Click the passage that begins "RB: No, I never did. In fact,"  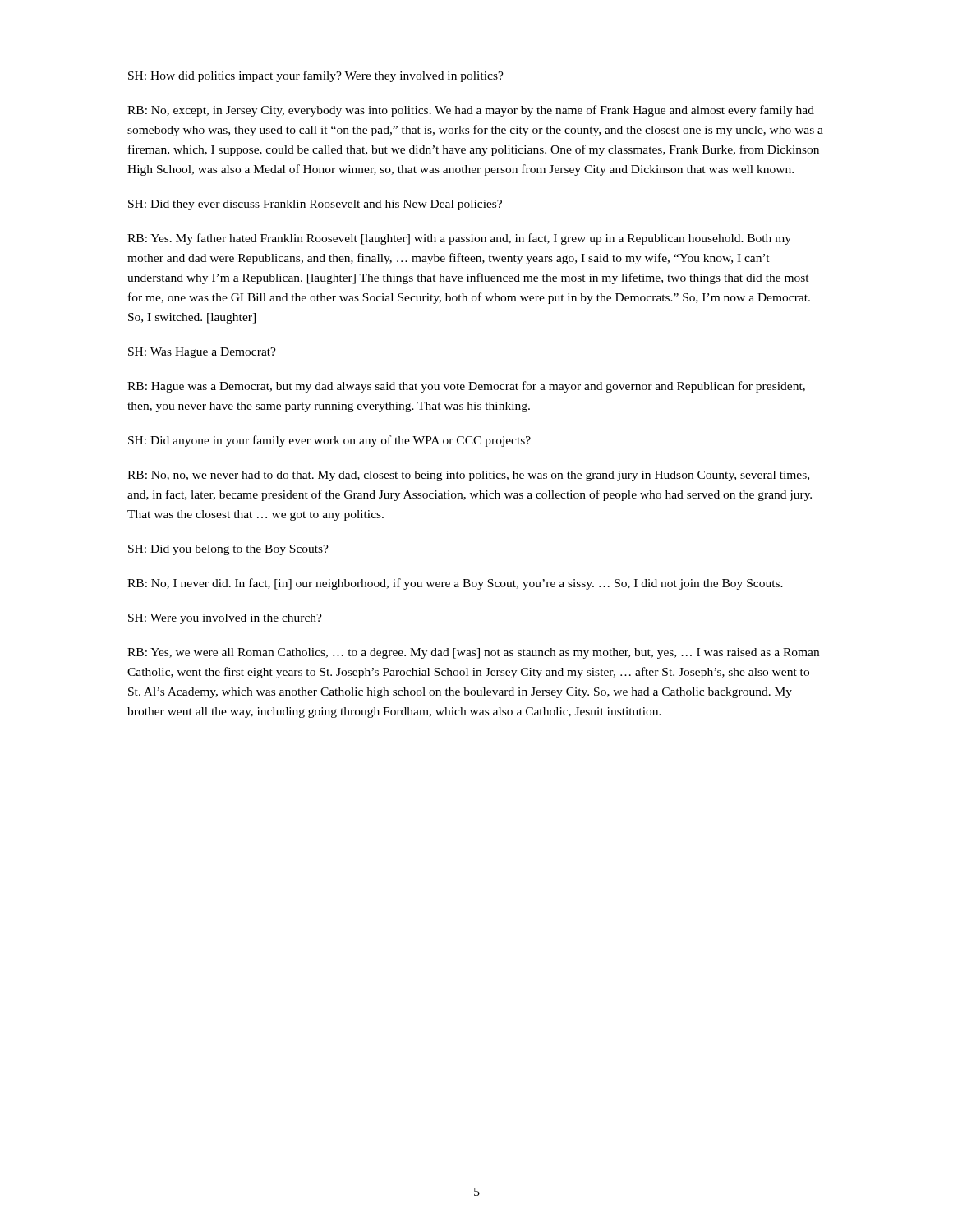(x=455, y=583)
